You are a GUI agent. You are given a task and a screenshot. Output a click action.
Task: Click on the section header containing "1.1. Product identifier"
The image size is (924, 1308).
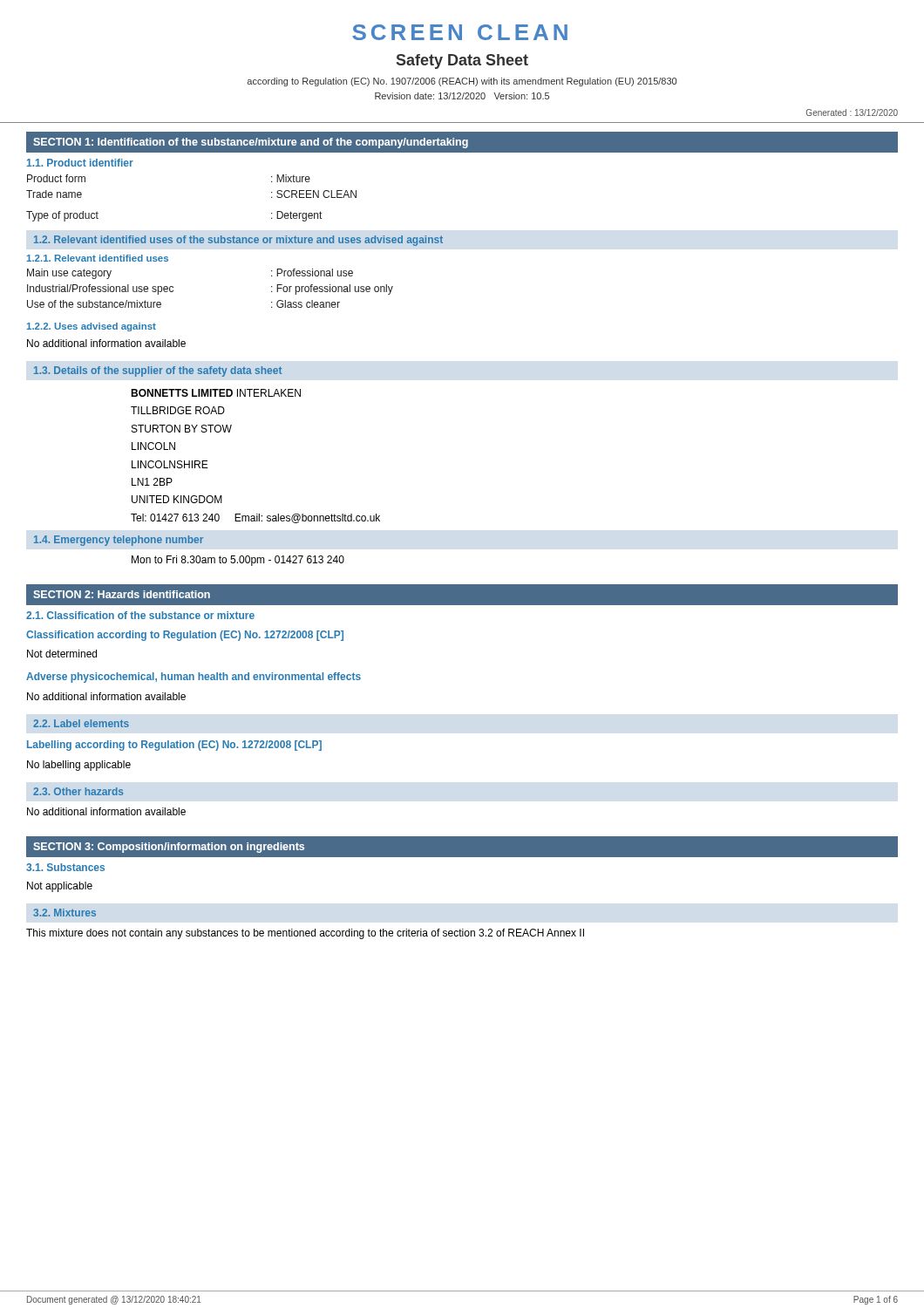click(462, 162)
